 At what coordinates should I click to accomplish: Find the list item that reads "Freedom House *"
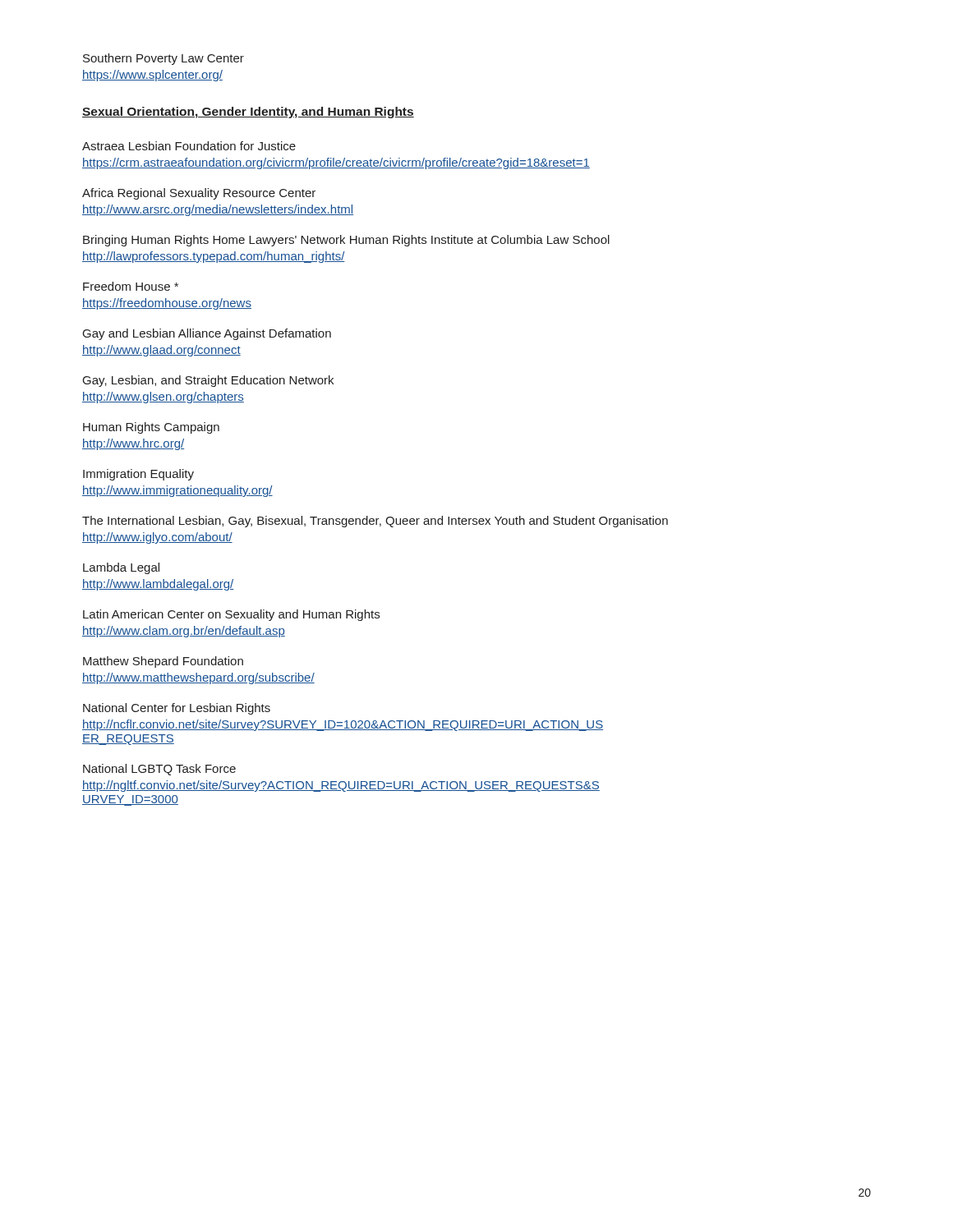tap(131, 286)
